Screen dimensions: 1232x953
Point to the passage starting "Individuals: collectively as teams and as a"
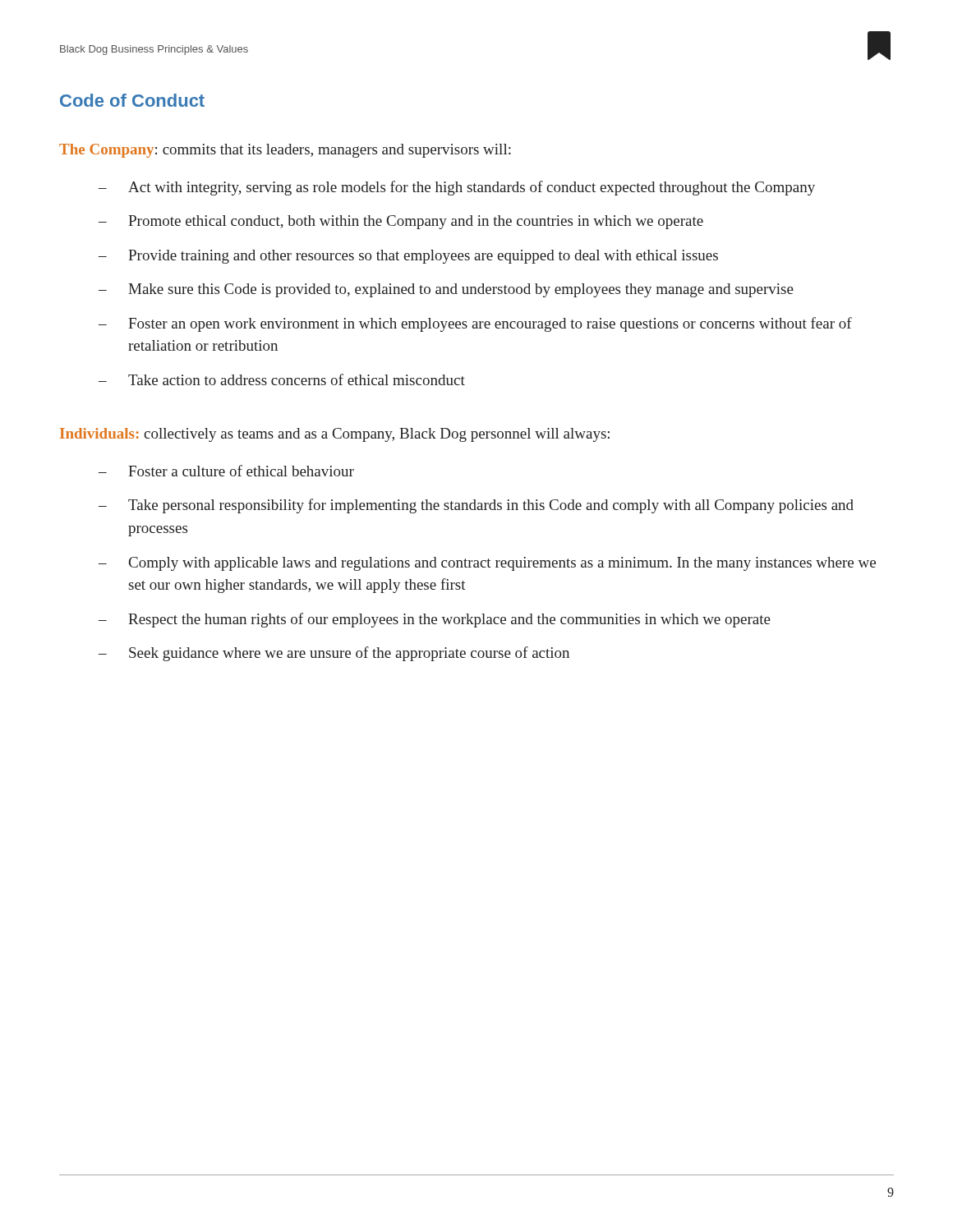476,434
